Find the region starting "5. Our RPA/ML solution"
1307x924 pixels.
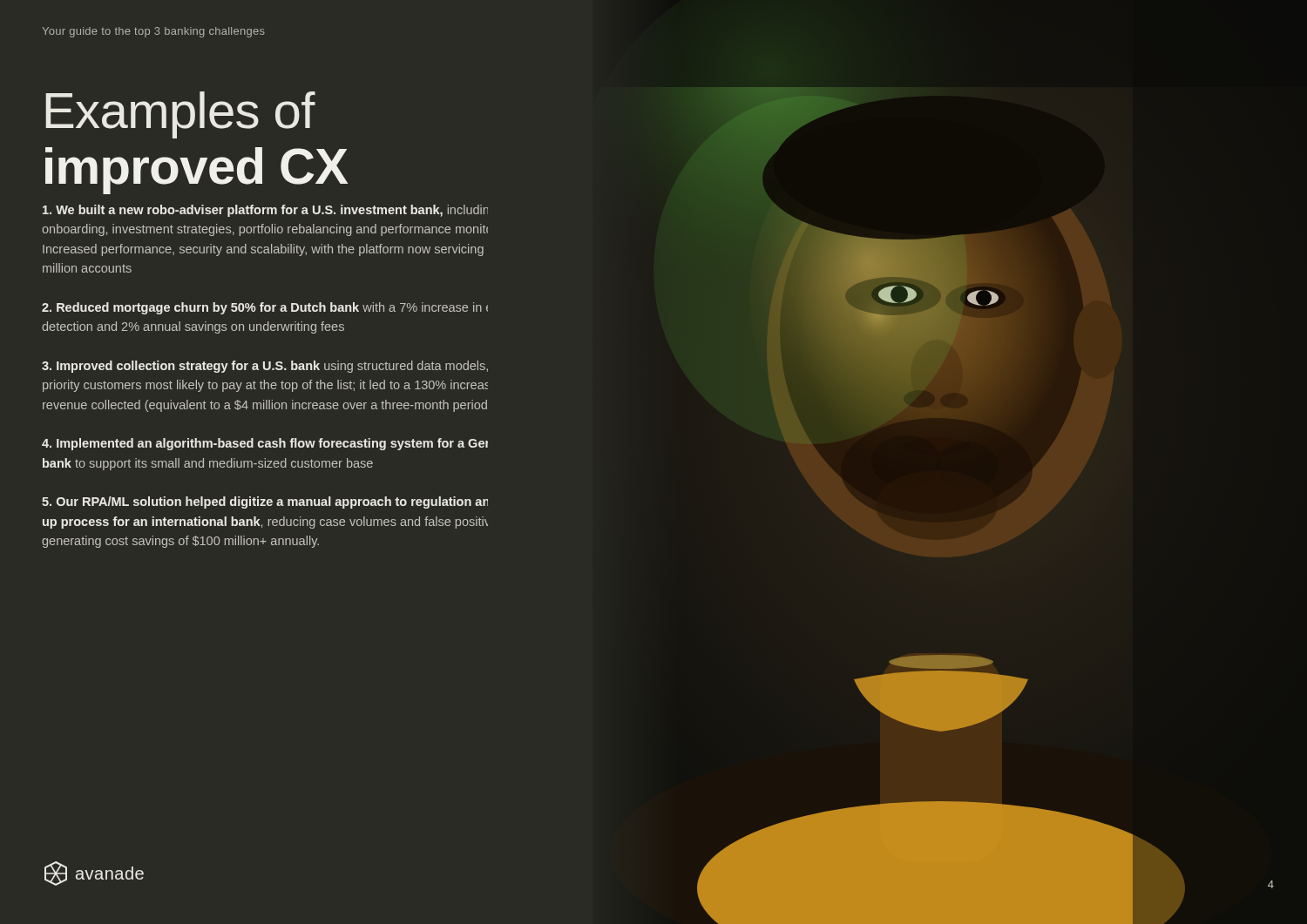(290, 521)
